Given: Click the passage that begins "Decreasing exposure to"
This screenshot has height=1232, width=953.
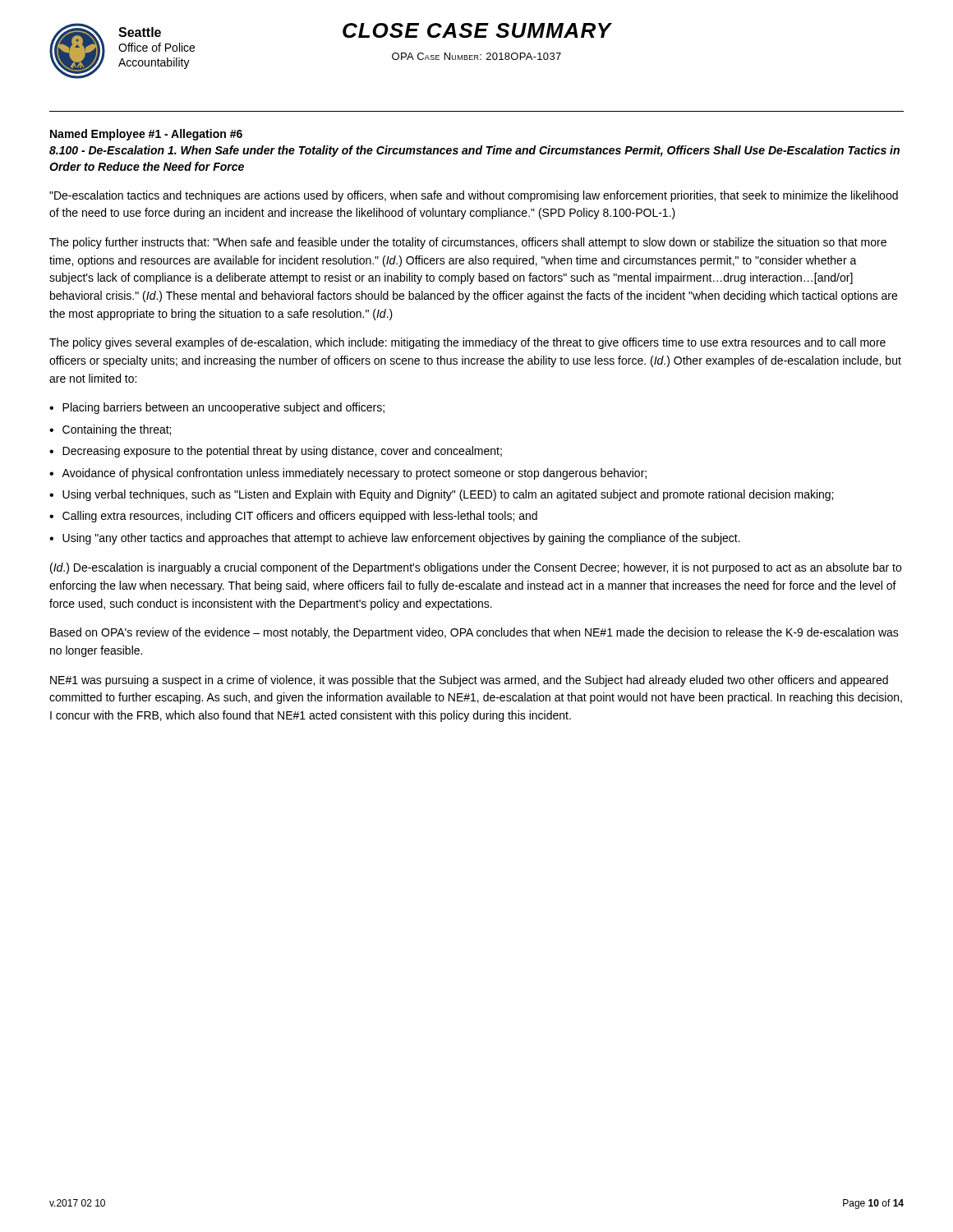Looking at the screenshot, I should pos(282,451).
